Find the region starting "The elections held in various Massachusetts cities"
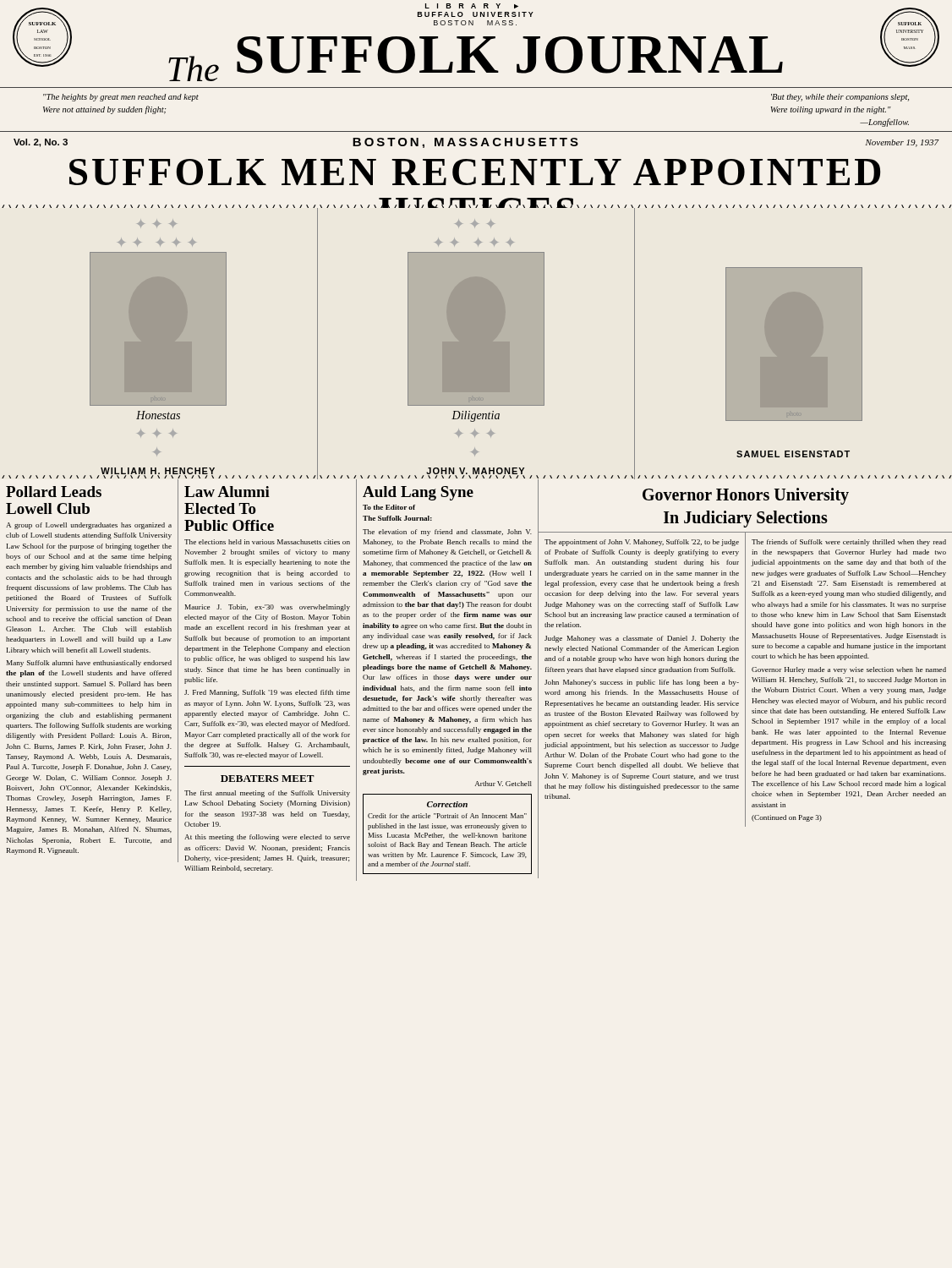 click(x=267, y=652)
